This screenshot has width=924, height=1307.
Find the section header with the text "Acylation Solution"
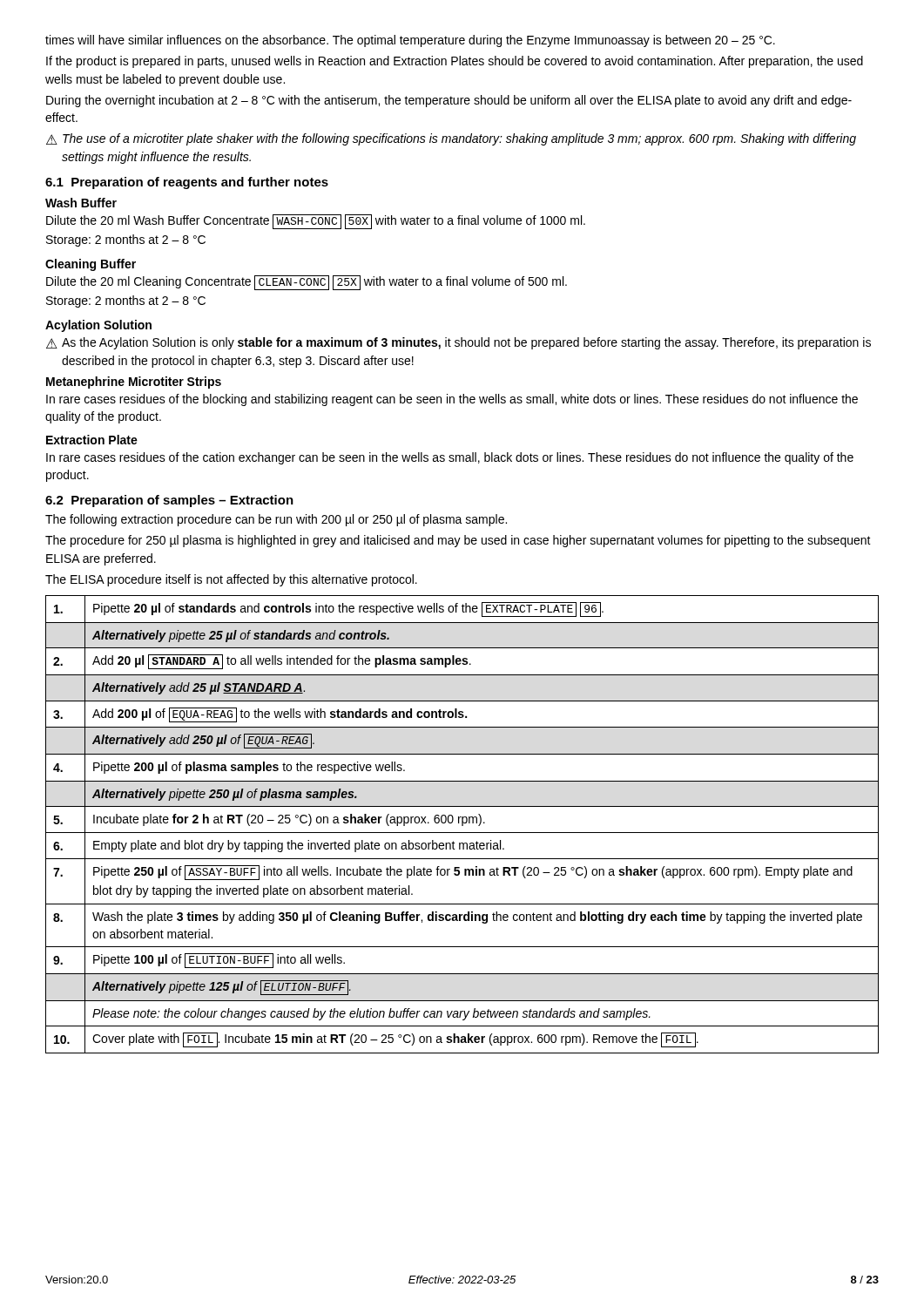click(x=99, y=325)
